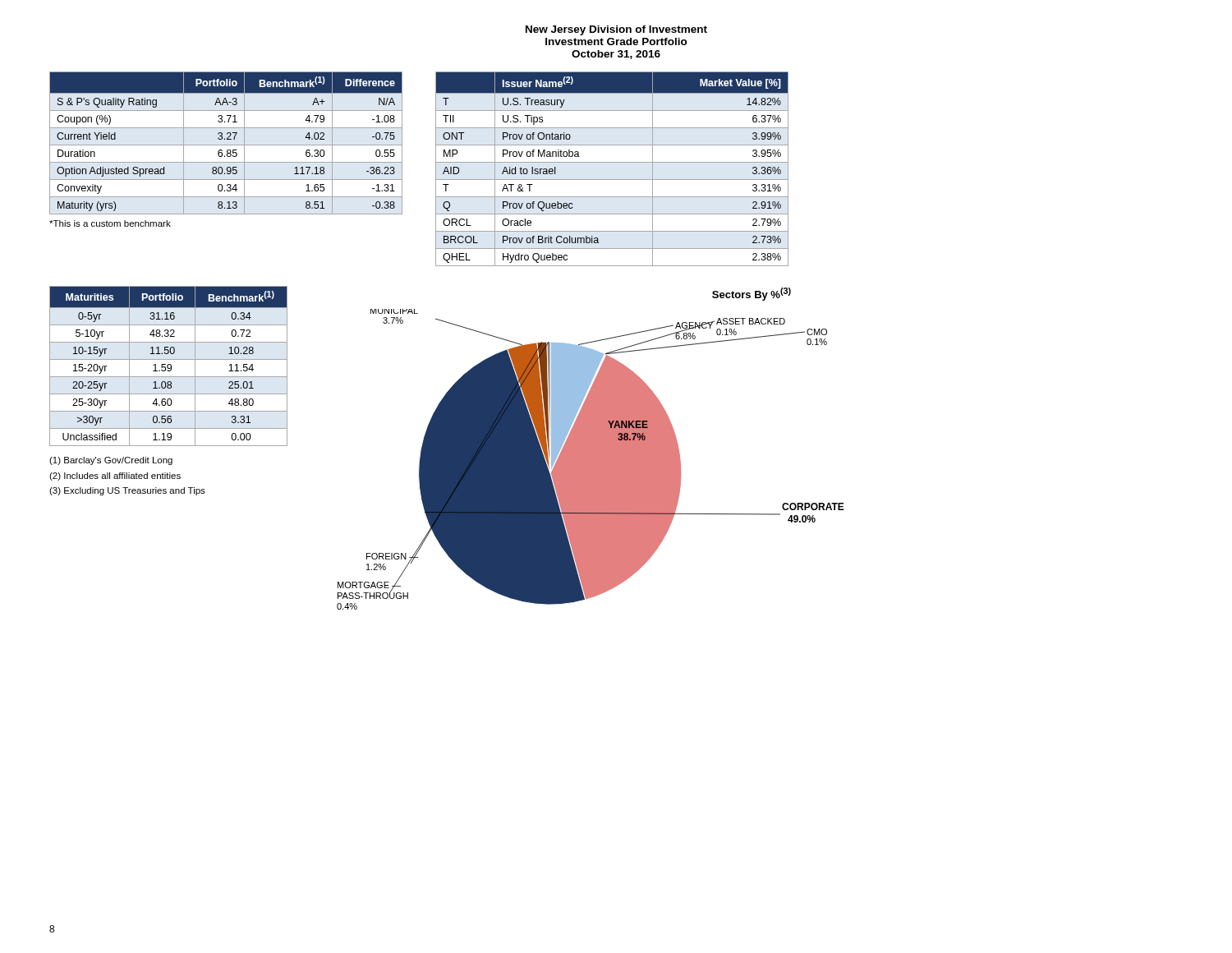
Task: Click a pie chart
Action: tap(752, 463)
